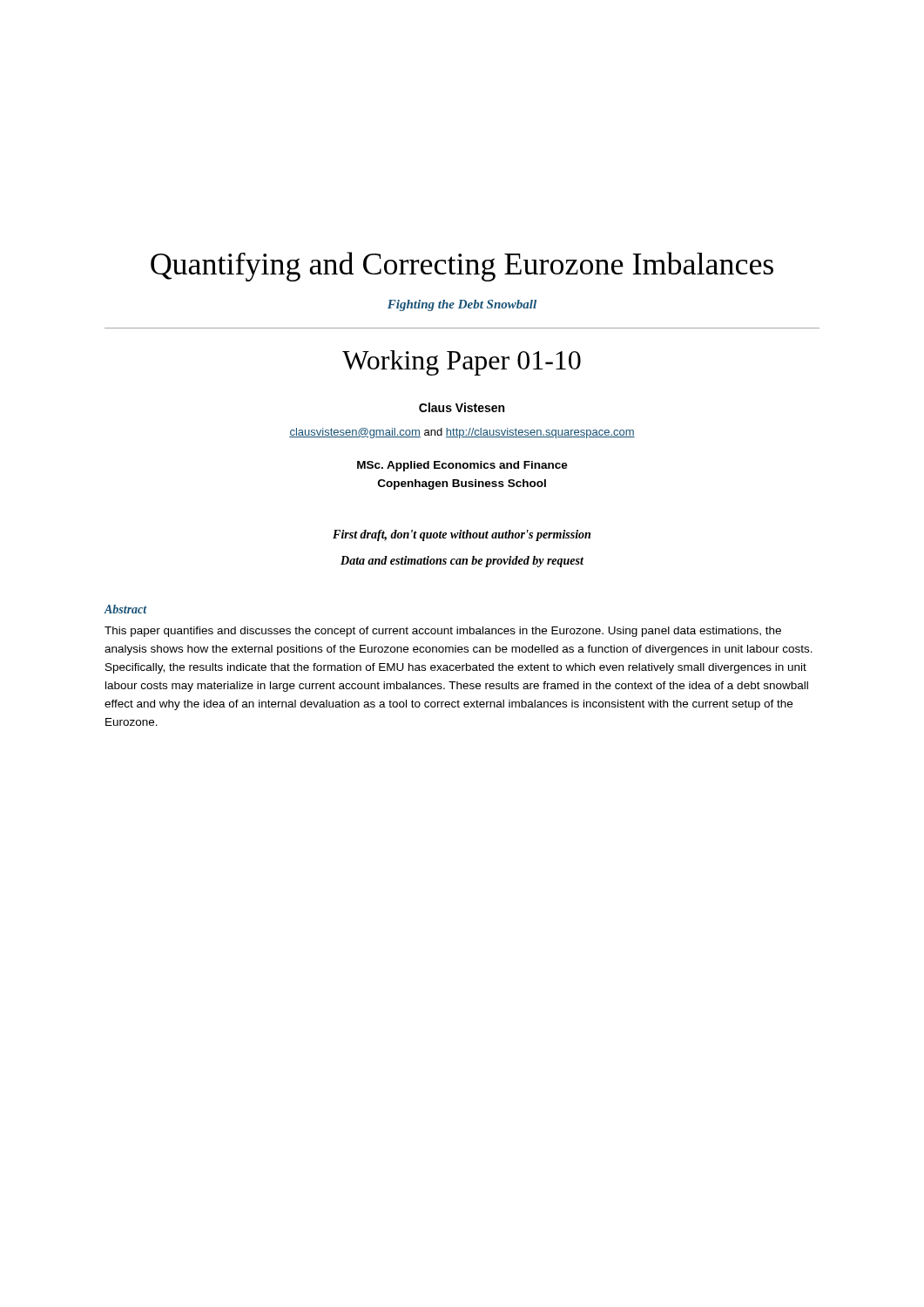The height and width of the screenshot is (1307, 924).
Task: Click on the title containing "Quantifying and Correcting Eurozone Imbalances"
Action: [462, 264]
